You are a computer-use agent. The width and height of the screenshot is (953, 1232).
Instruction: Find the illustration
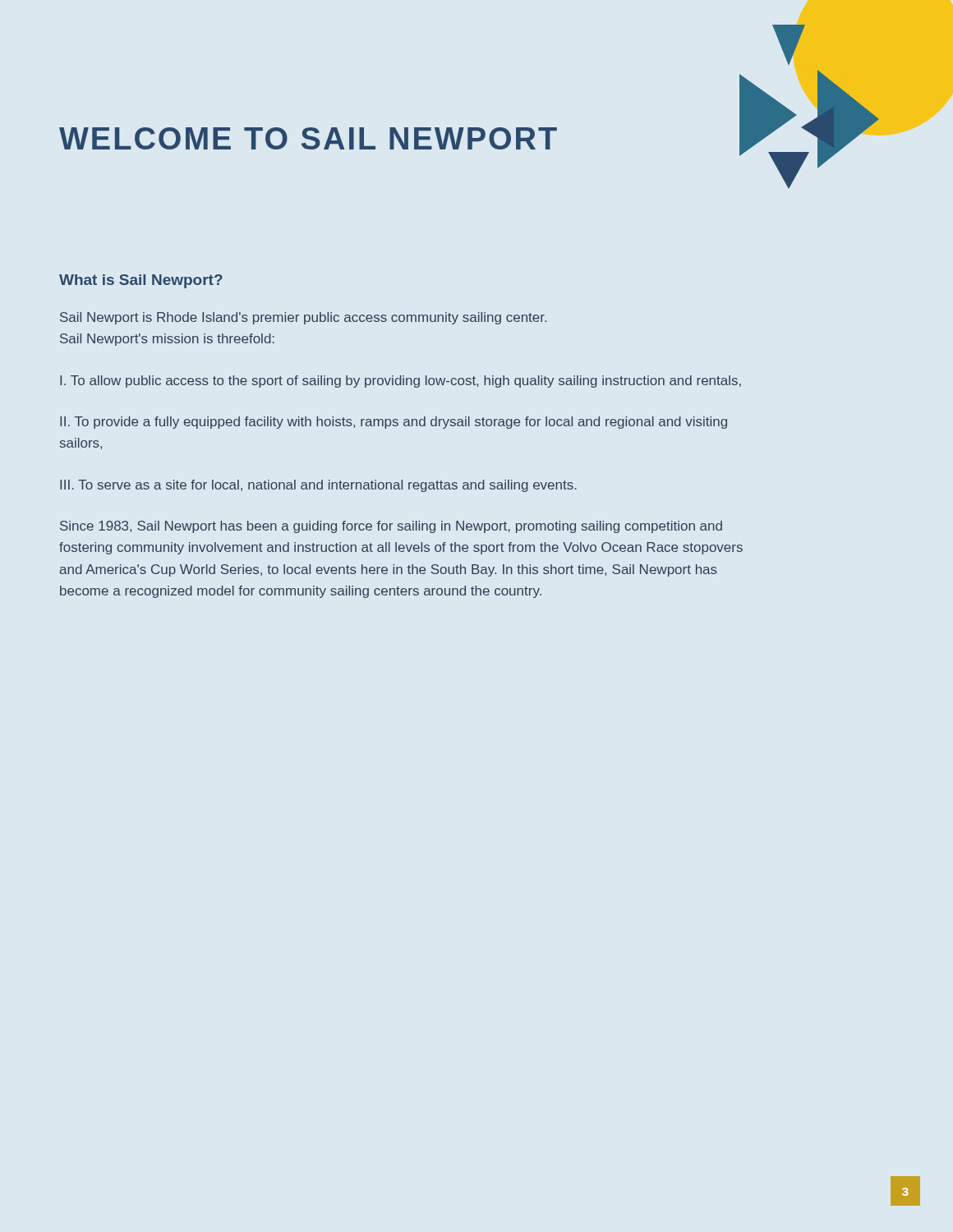pyautogui.click(x=822, y=94)
